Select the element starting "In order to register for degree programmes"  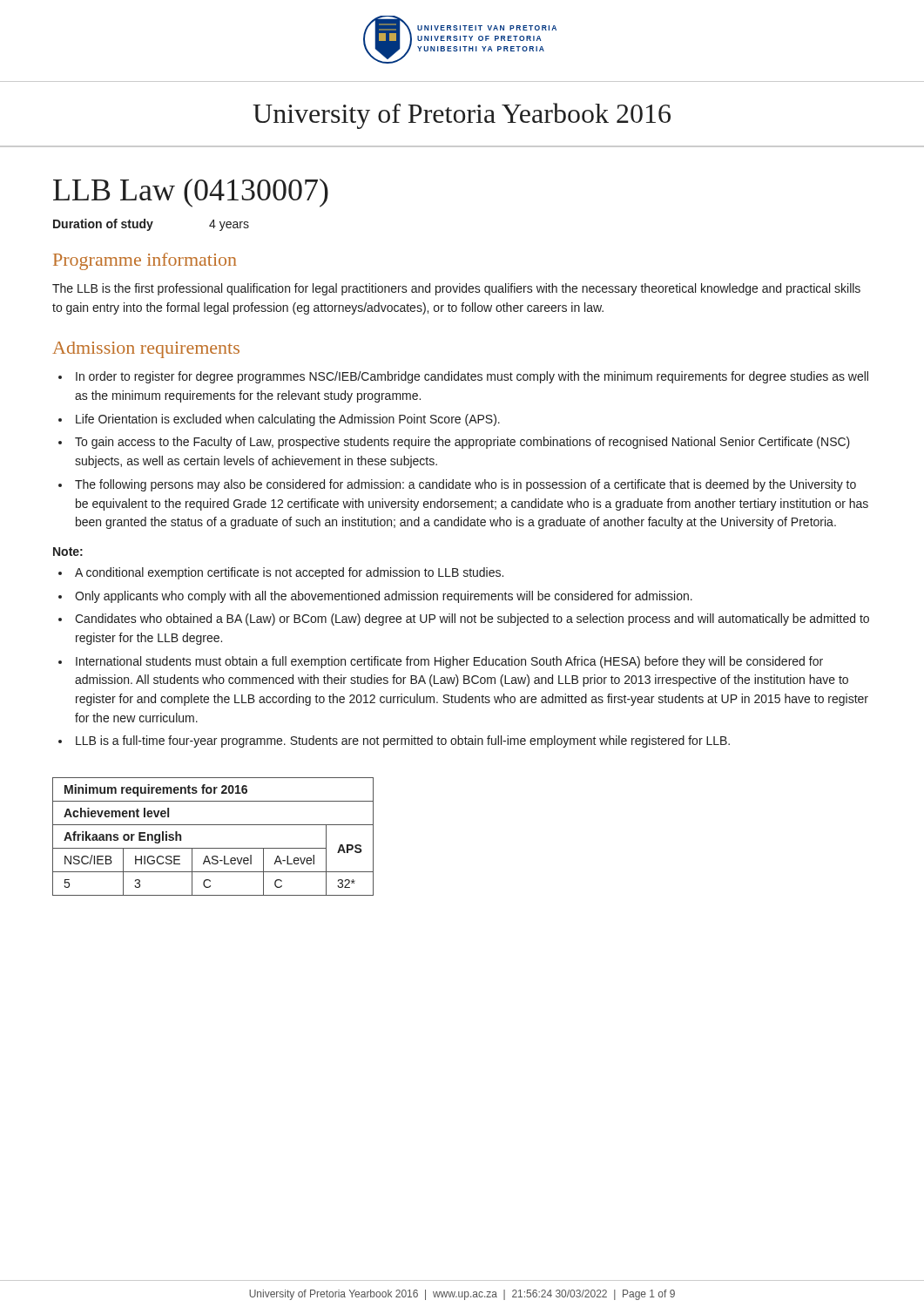(x=472, y=386)
